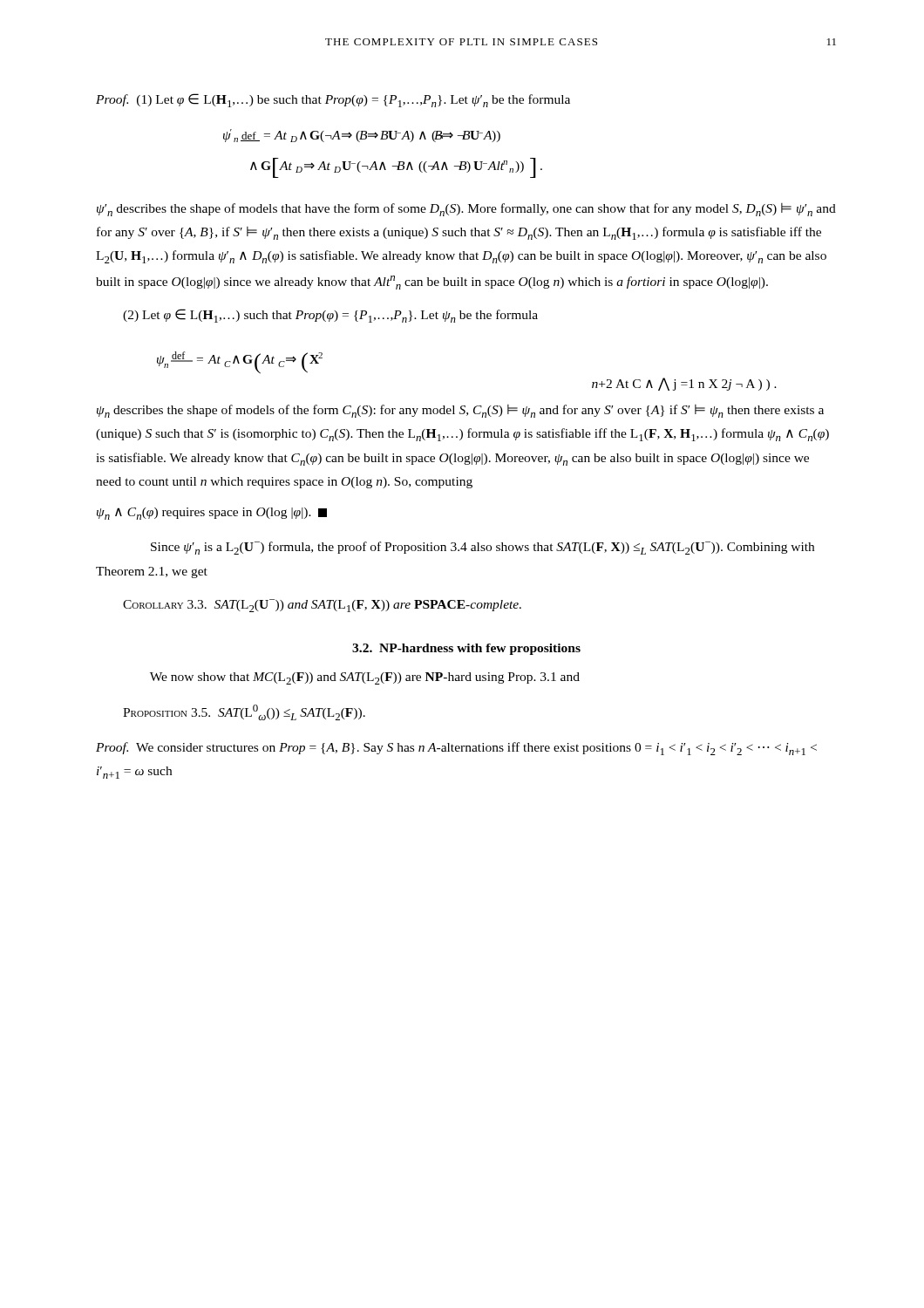Point to the region starting "Corollary 3.3. SAT(L2(U−)) and"
Image resolution: width=924 pixels, height=1308 pixels.
coord(480,604)
